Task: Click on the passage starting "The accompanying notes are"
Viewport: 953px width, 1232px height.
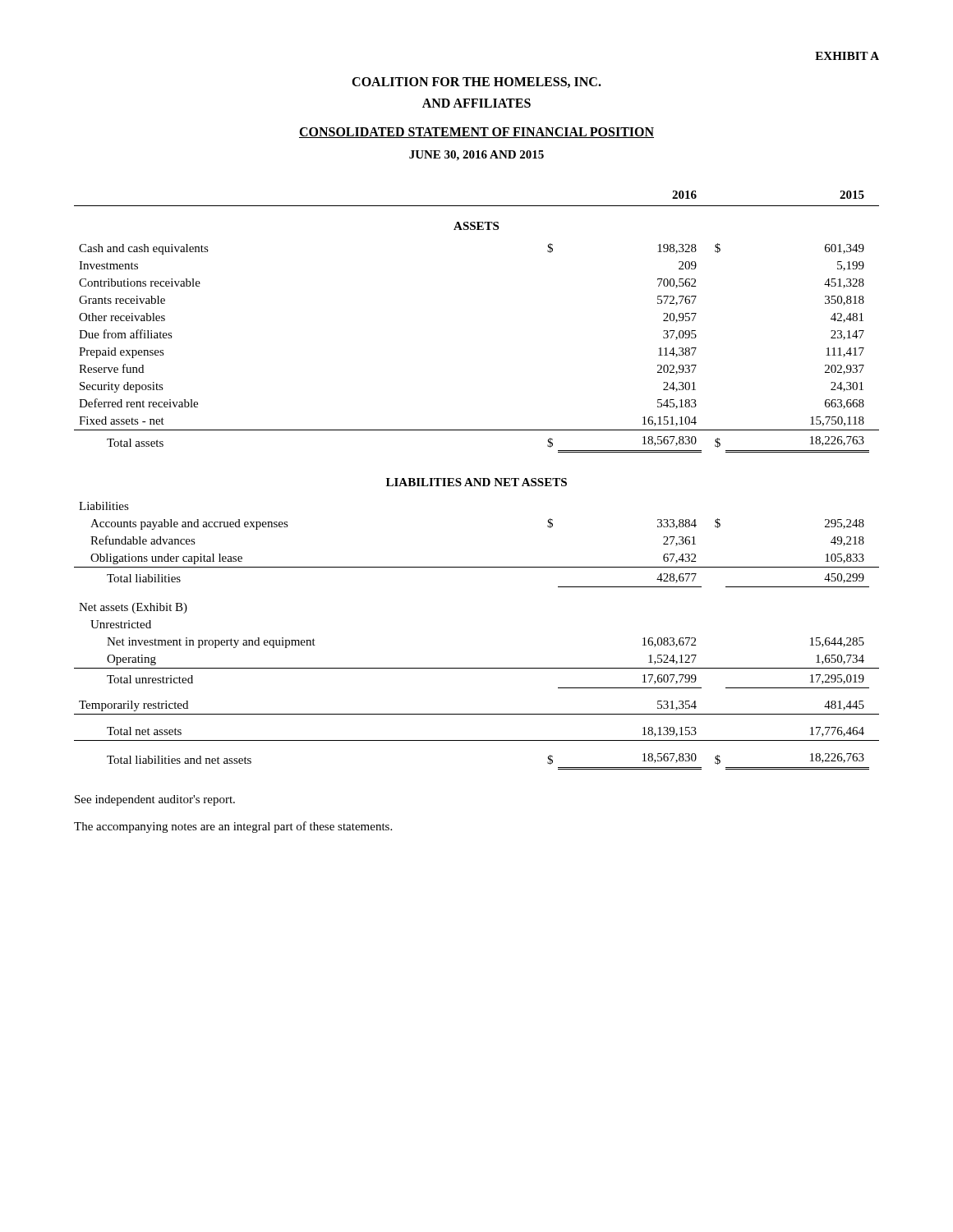Action: (233, 826)
